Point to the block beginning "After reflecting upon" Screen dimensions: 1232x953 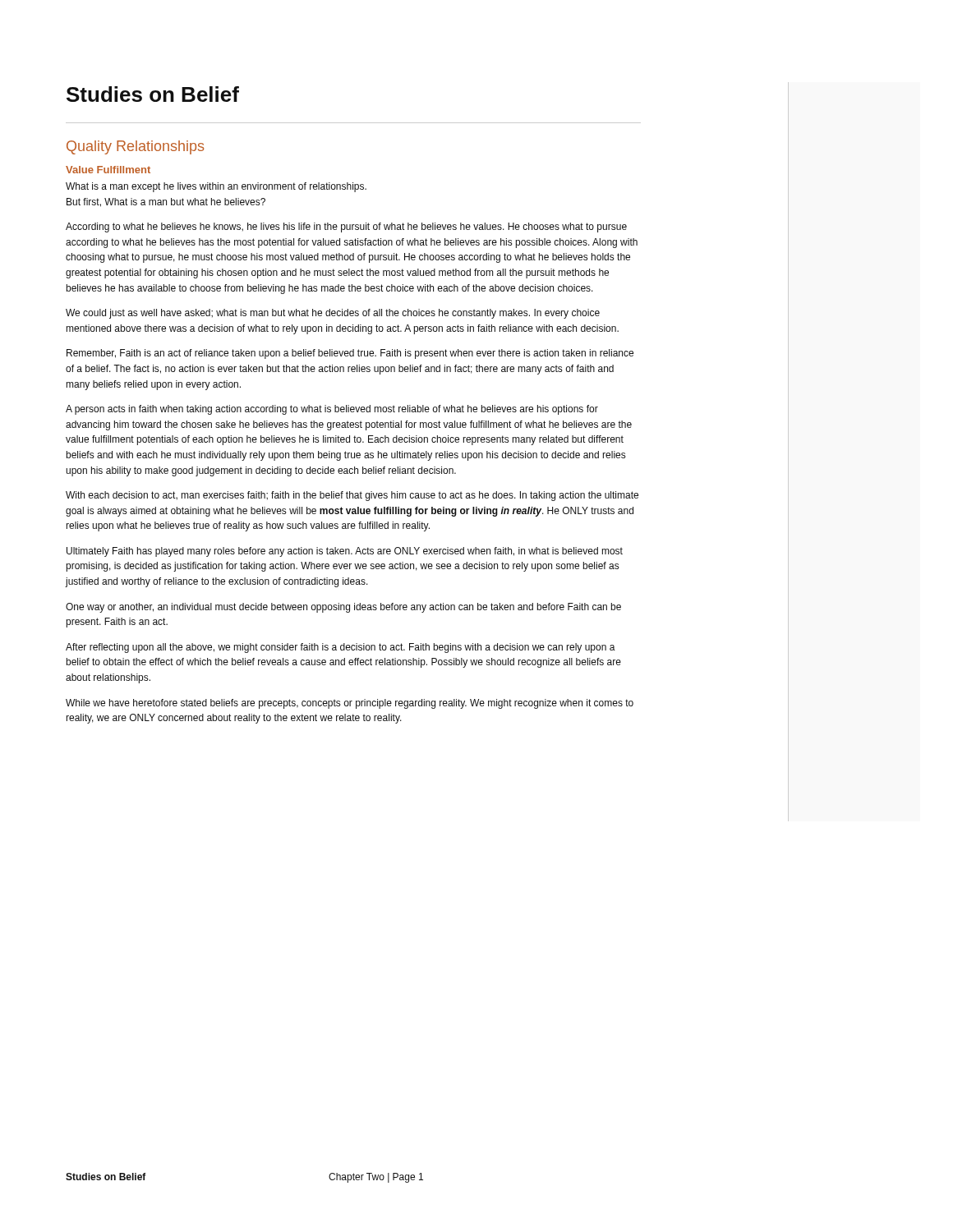pos(353,663)
